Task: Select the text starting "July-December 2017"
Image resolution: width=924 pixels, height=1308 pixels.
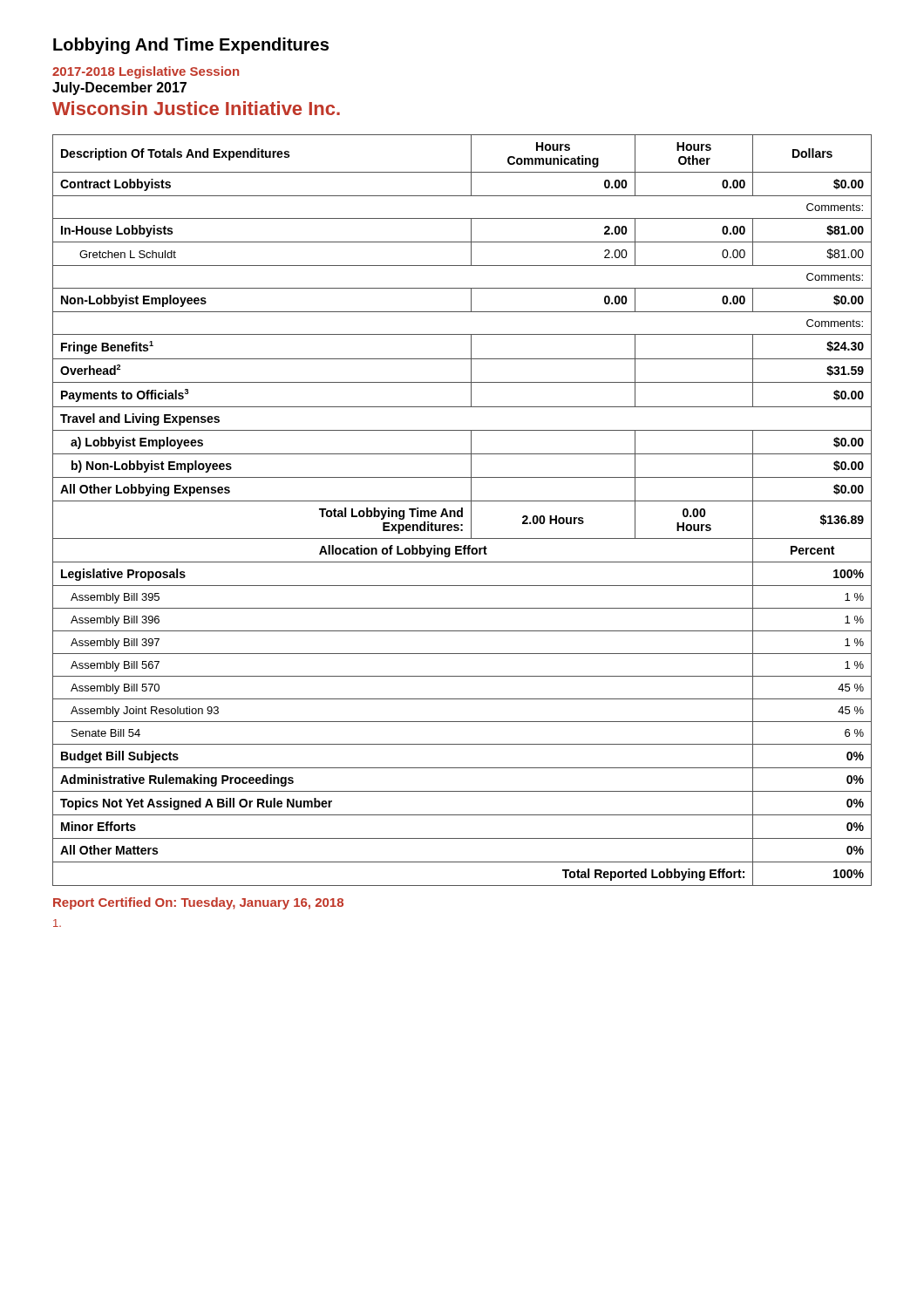Action: (120, 88)
